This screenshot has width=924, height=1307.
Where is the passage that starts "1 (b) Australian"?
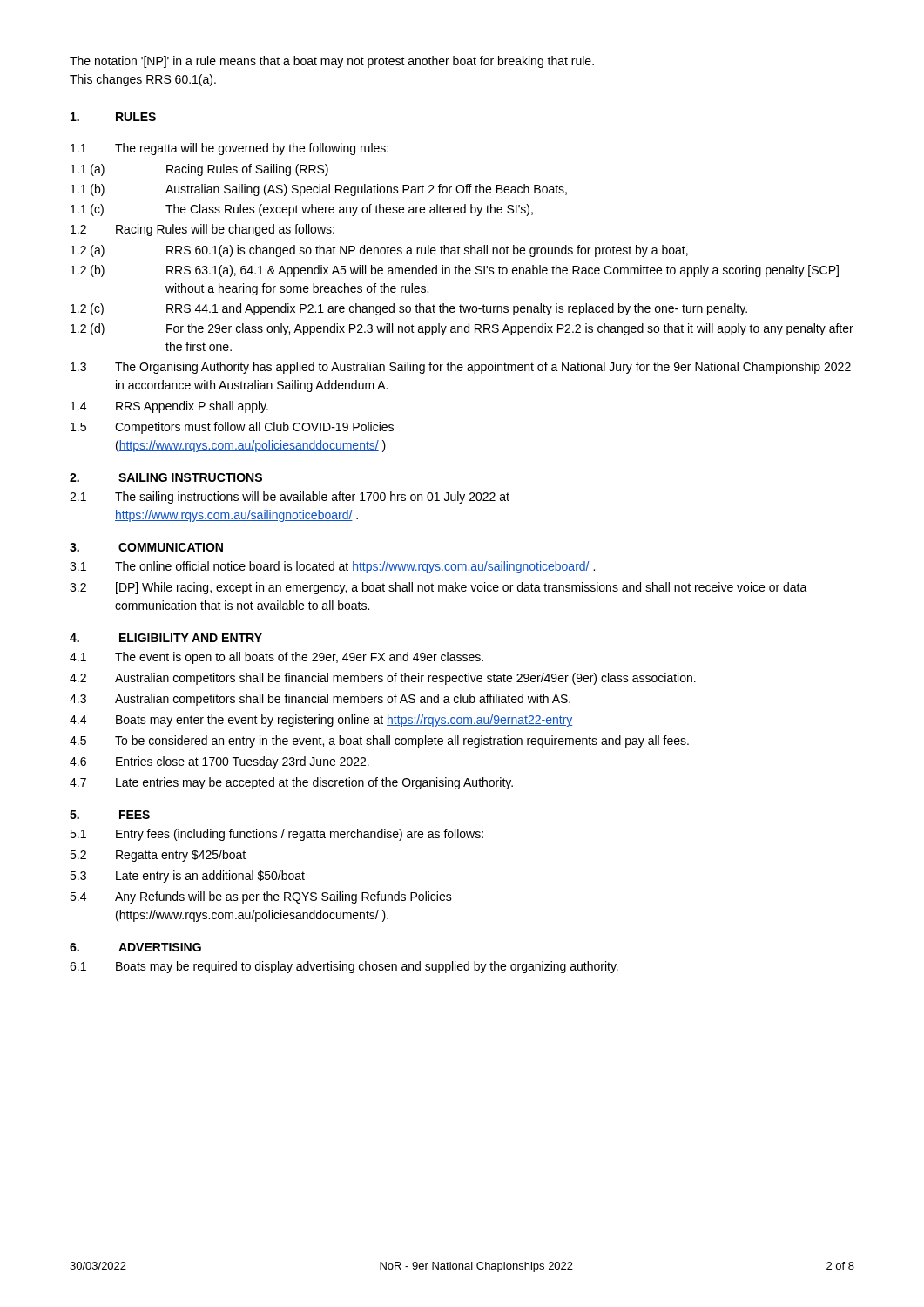click(462, 190)
